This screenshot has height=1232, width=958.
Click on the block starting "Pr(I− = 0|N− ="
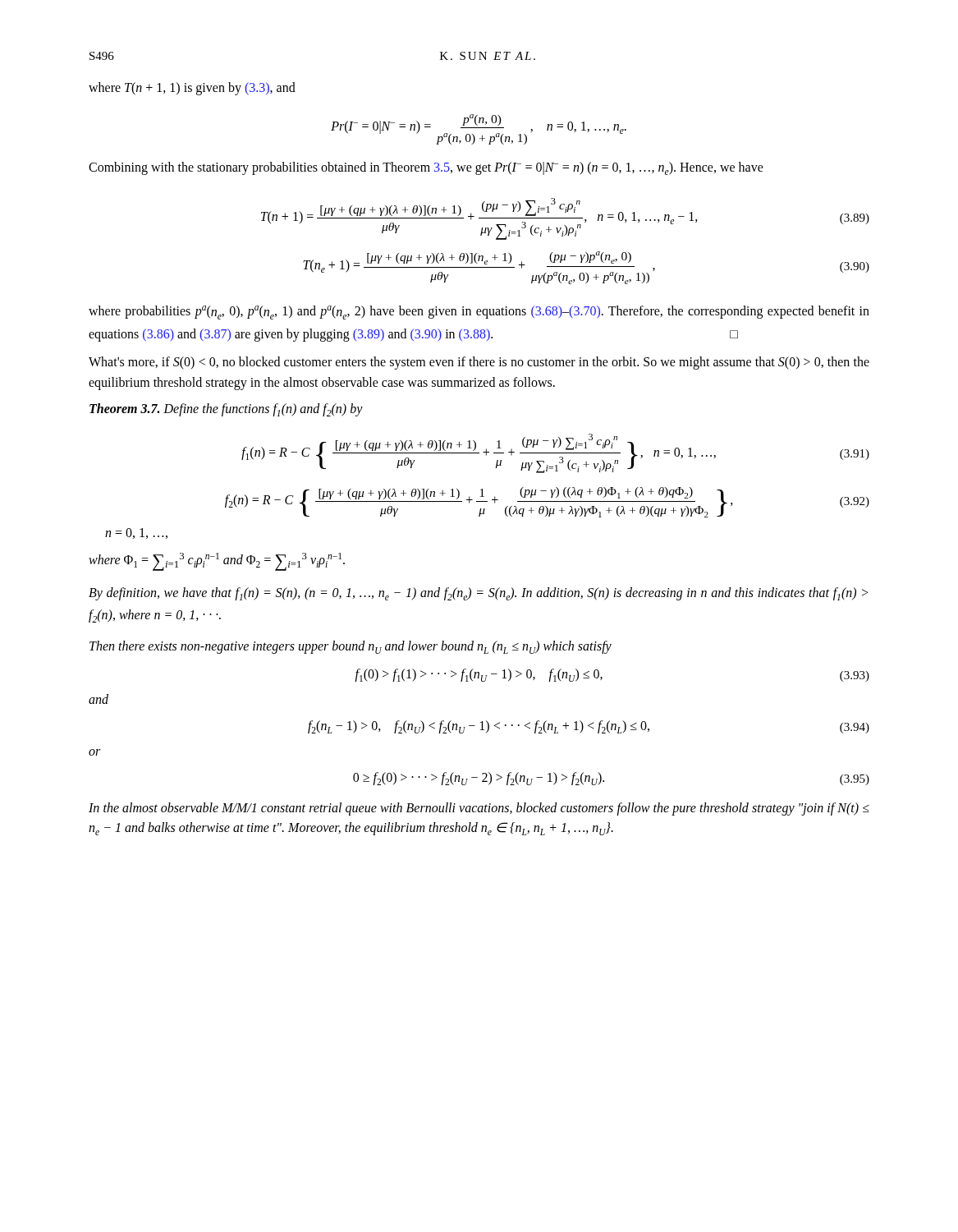[x=479, y=127]
